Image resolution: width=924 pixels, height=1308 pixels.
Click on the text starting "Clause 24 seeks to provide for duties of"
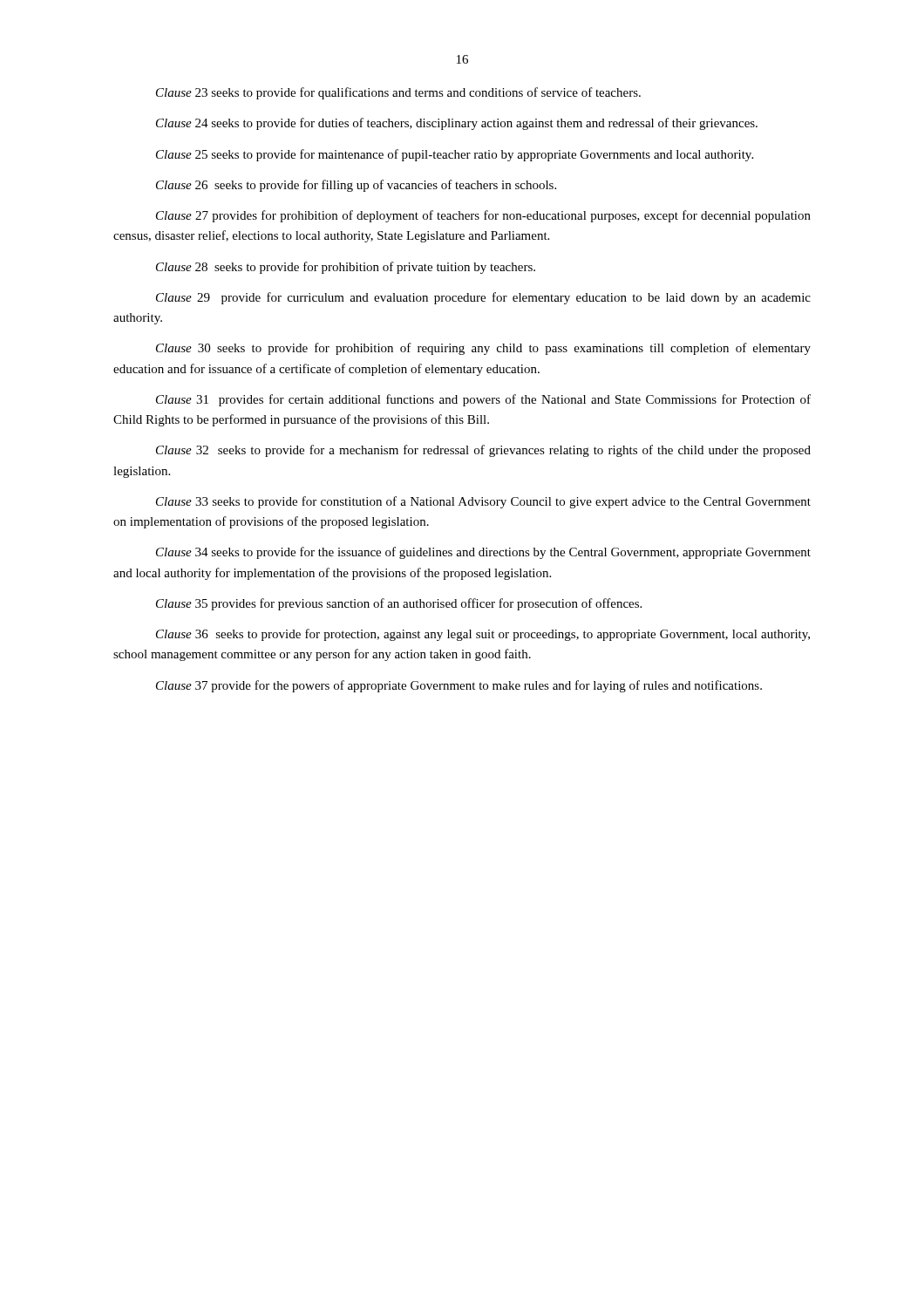(457, 123)
